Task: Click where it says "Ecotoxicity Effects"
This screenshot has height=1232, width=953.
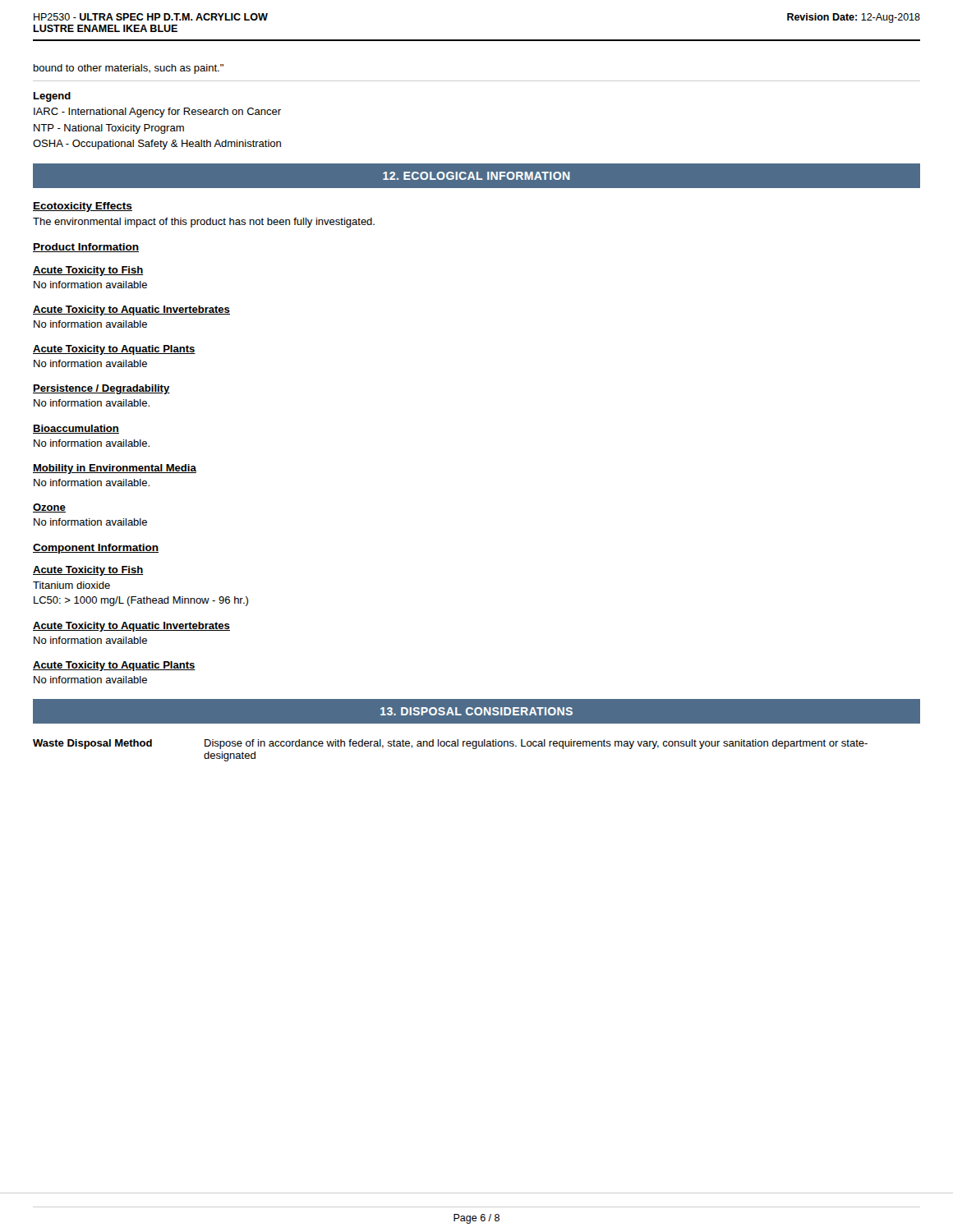Action: point(82,205)
